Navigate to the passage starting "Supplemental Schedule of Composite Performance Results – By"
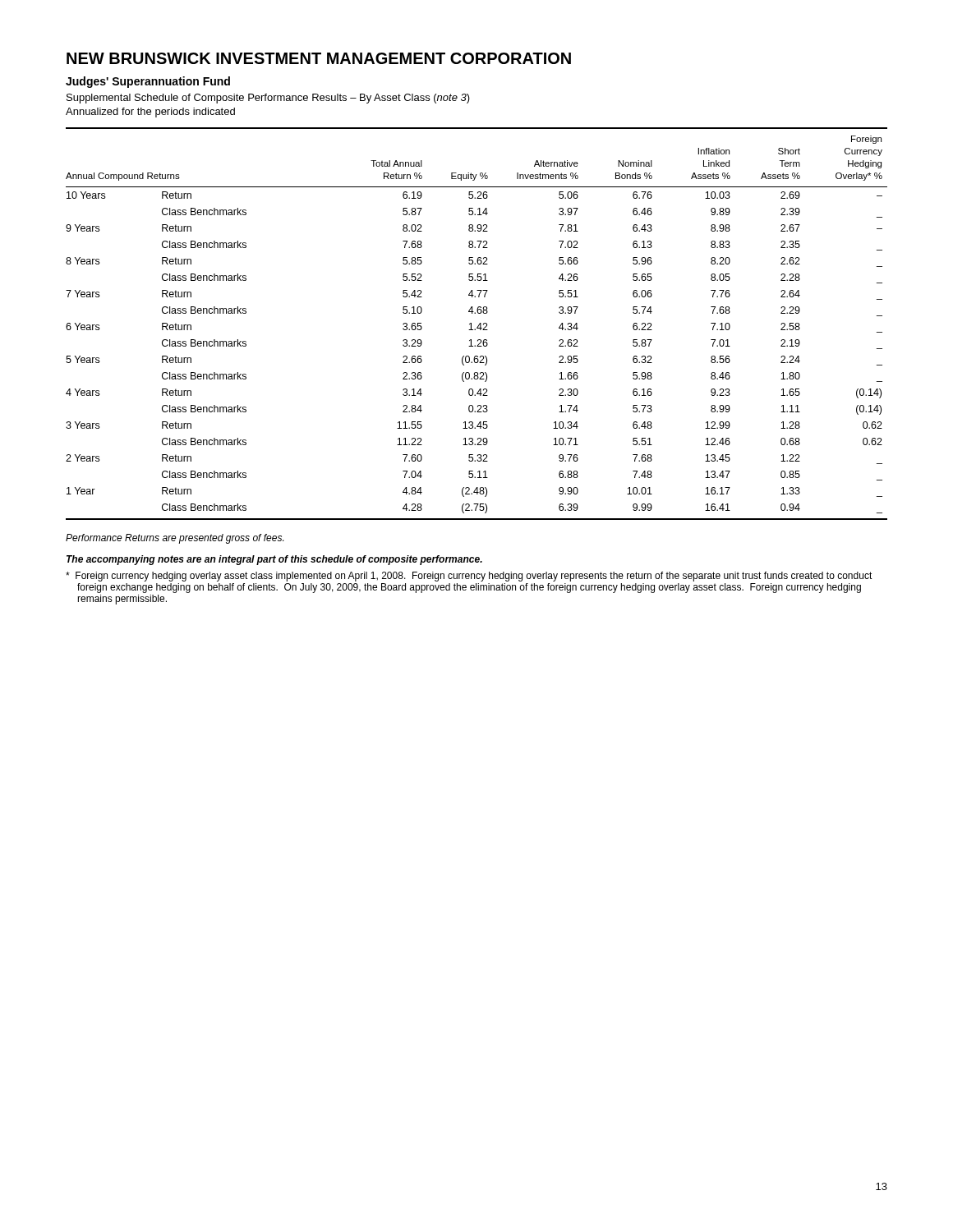Viewport: 953px width, 1232px height. [x=268, y=97]
